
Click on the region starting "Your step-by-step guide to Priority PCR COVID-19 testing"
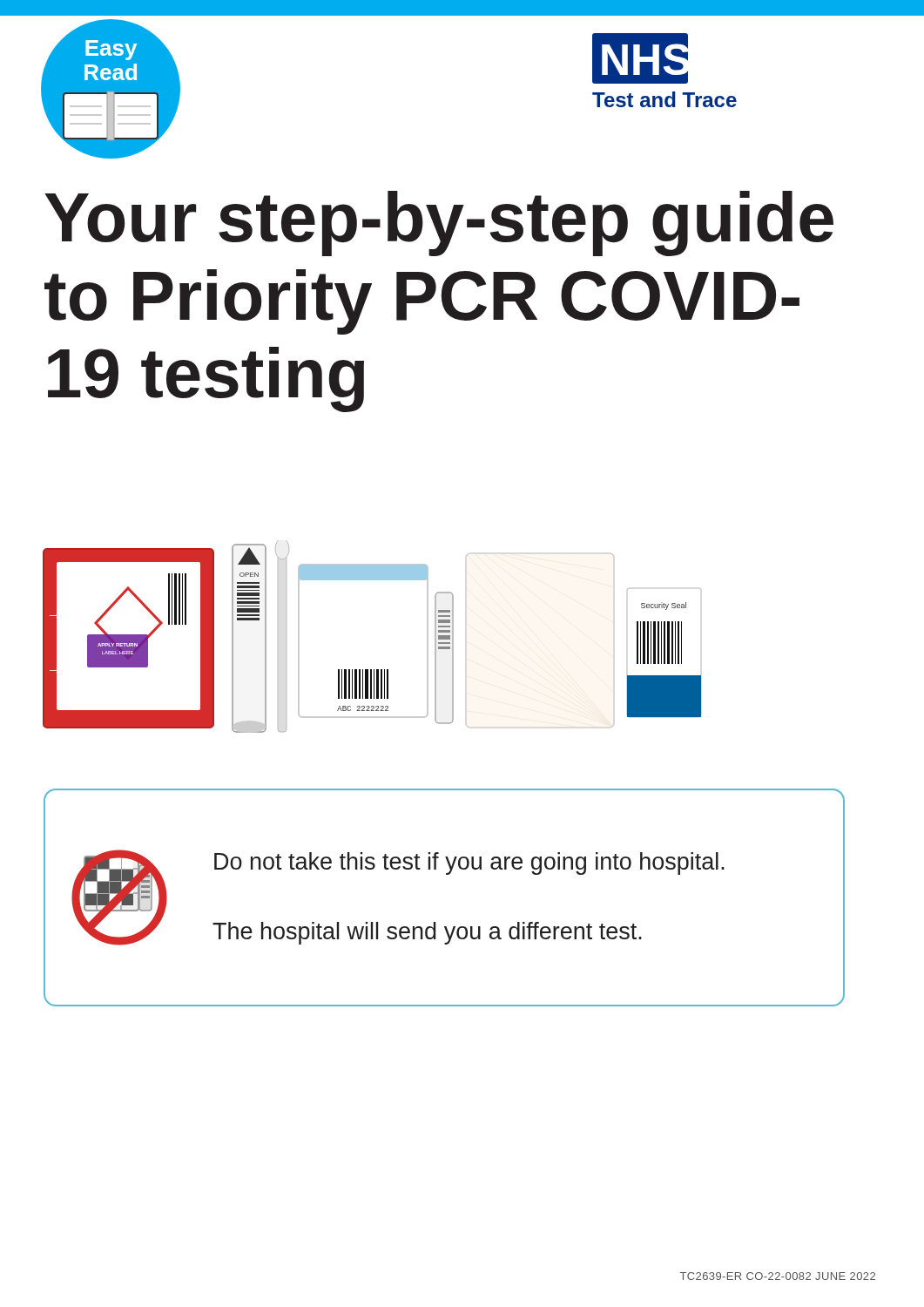tap(444, 296)
